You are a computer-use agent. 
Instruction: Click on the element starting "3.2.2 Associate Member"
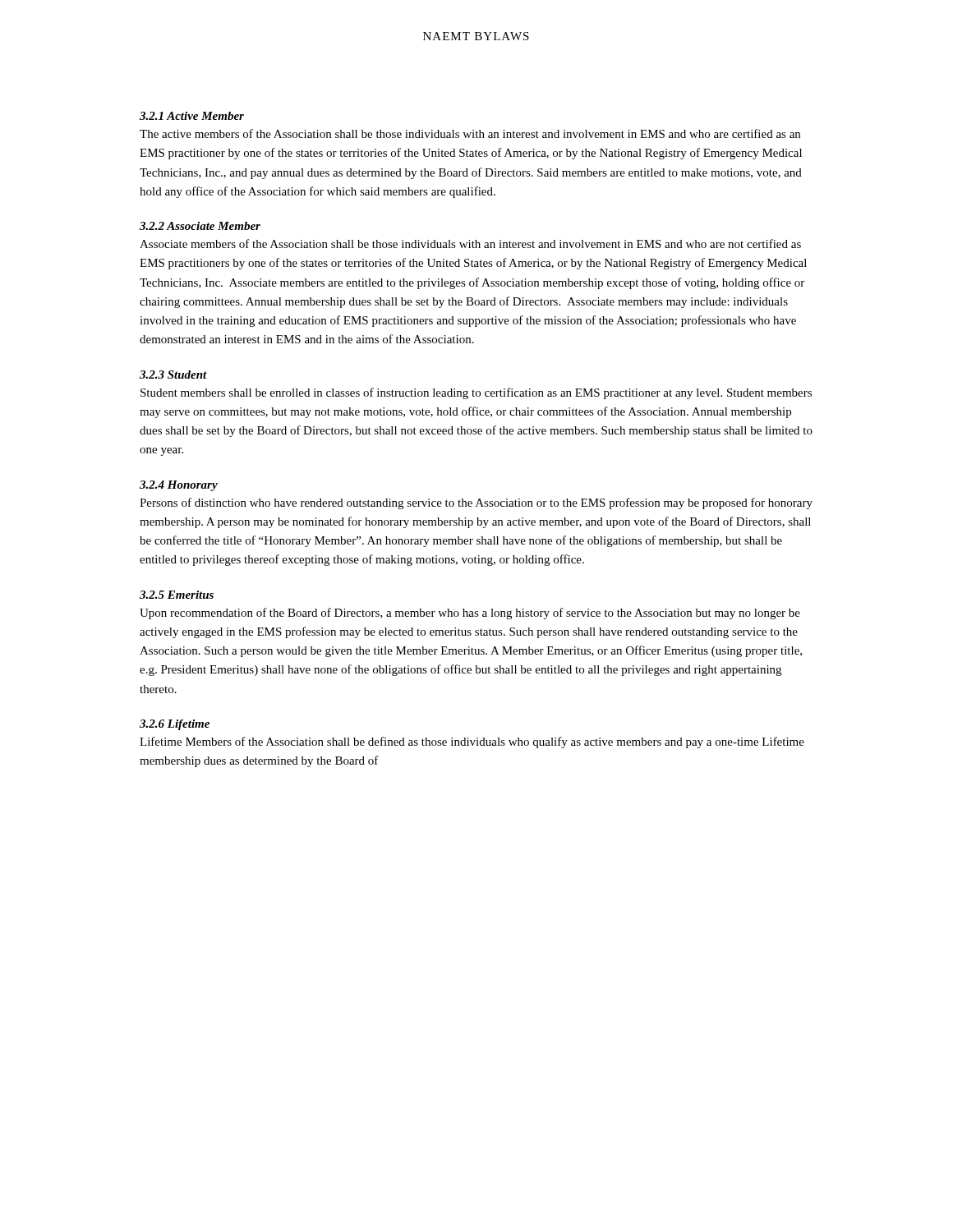click(200, 226)
